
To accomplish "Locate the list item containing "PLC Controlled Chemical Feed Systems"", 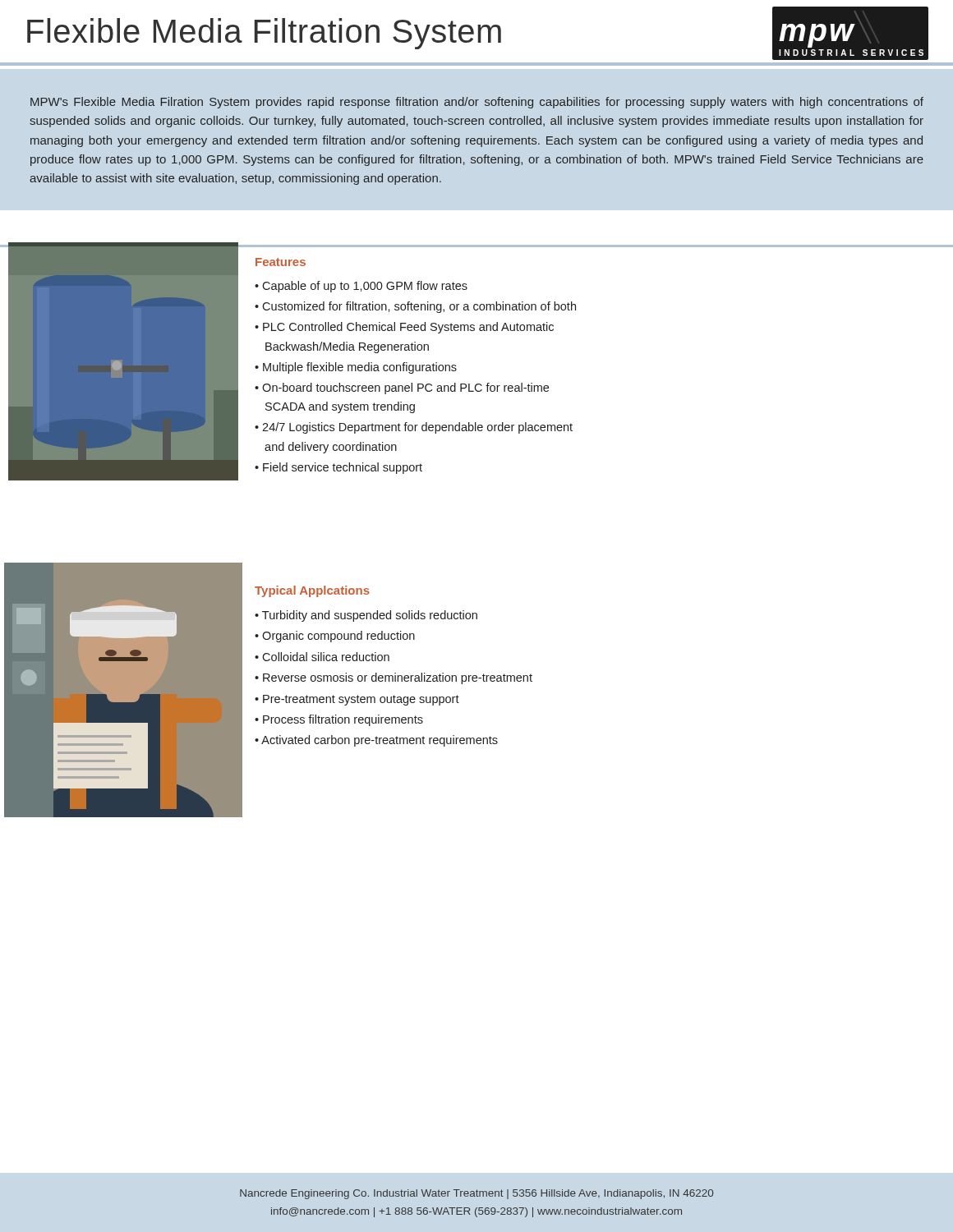I will point(404,337).
